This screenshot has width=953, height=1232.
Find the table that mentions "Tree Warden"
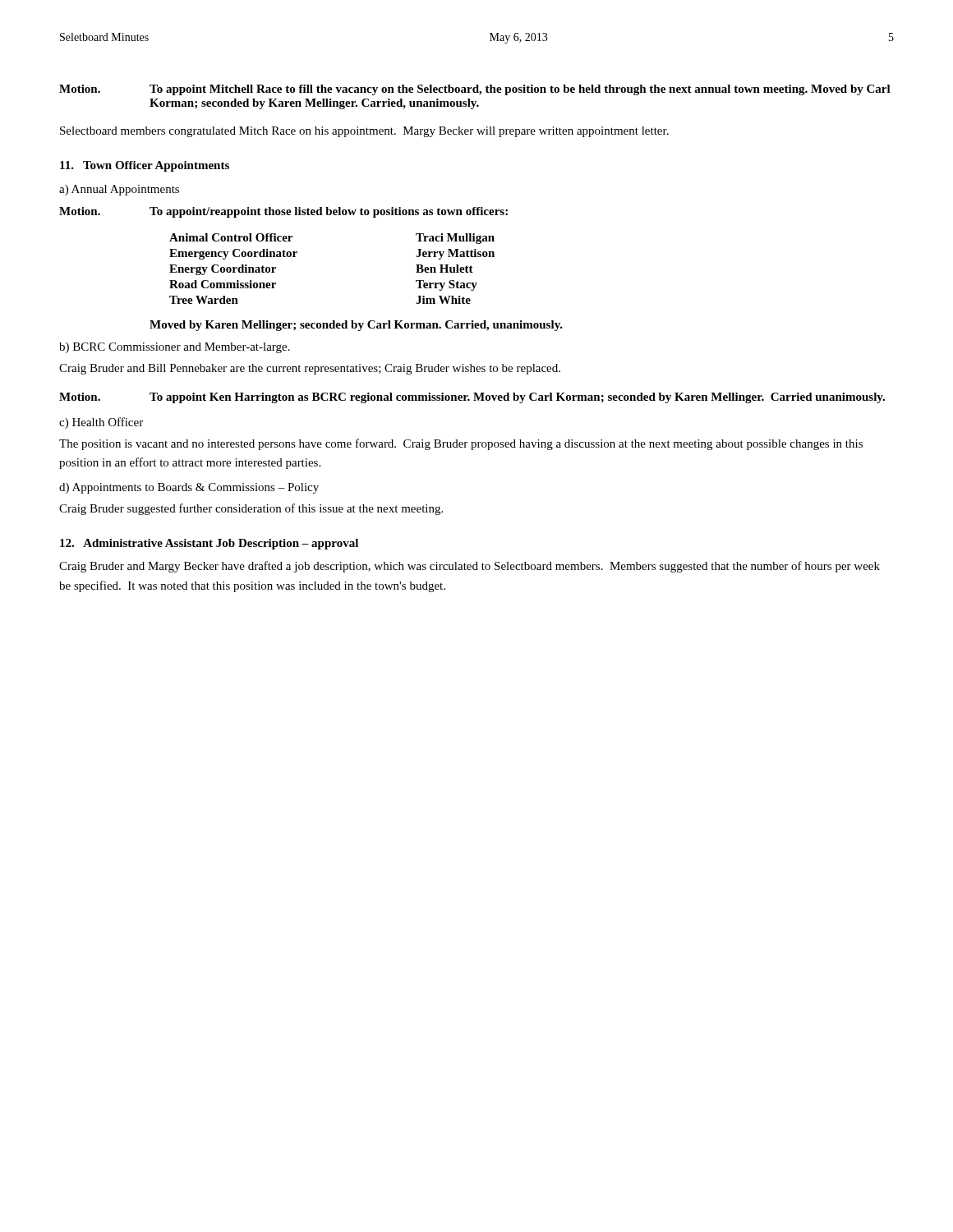click(522, 269)
